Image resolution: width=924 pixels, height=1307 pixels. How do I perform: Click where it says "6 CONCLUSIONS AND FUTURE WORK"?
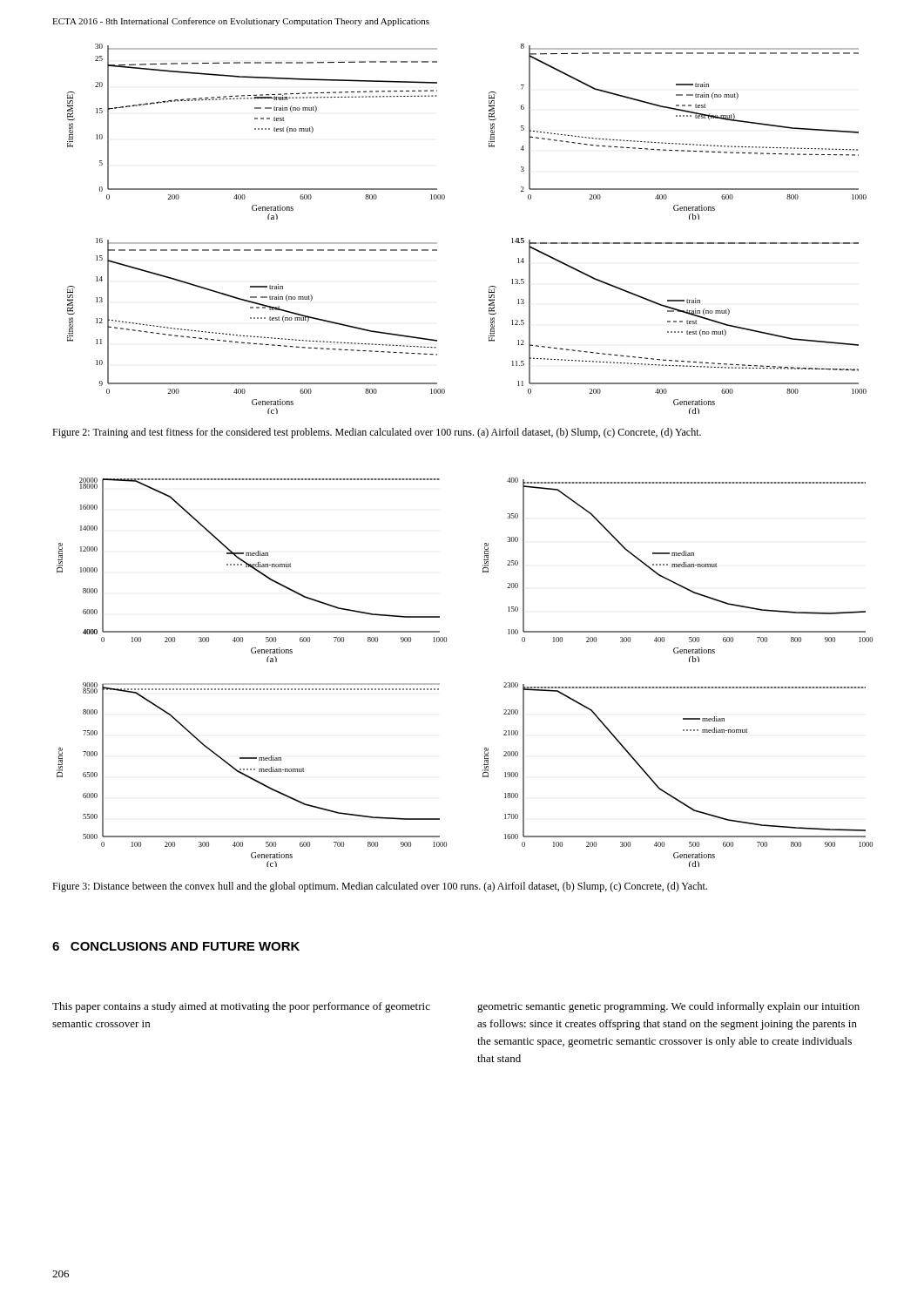176,946
